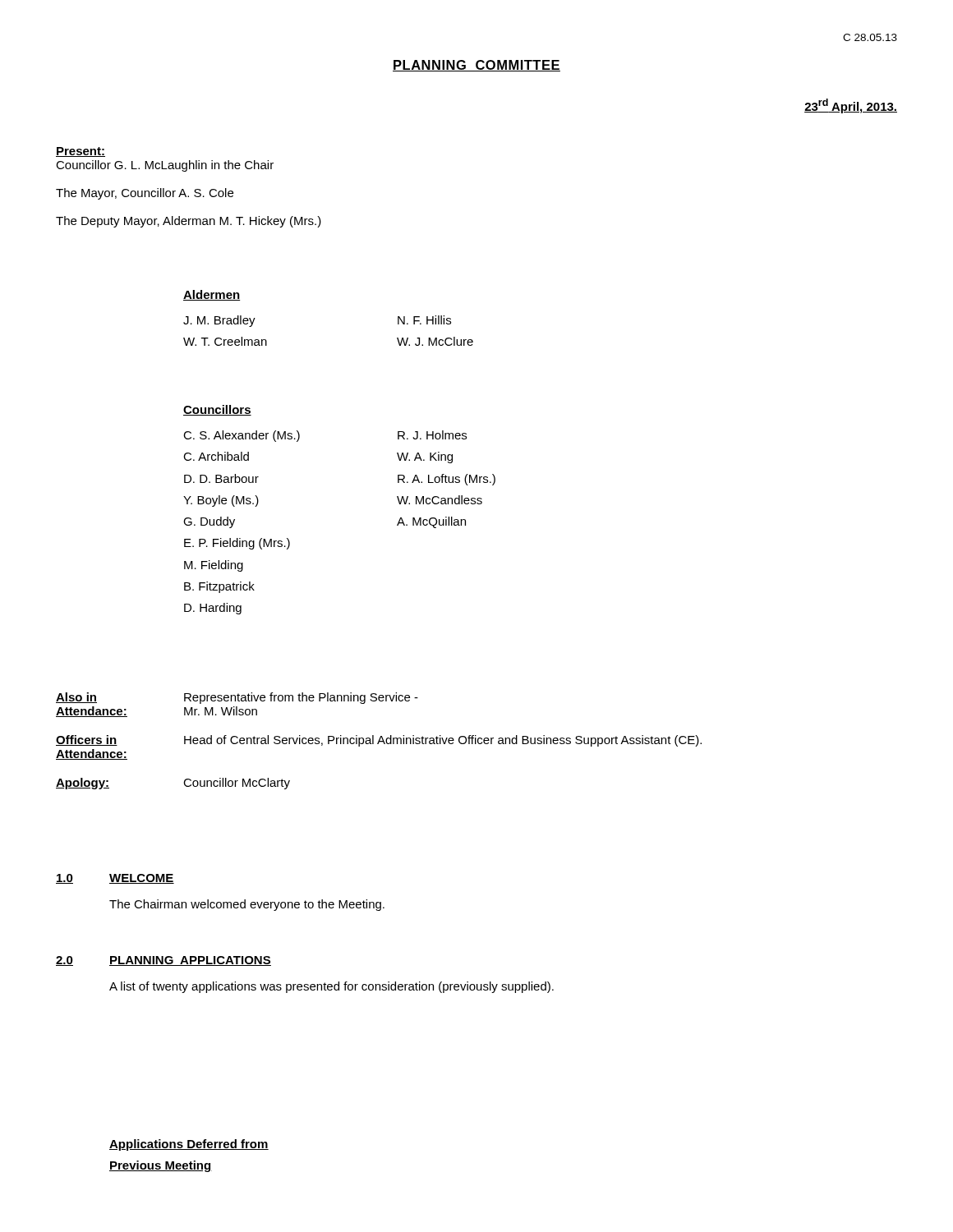Select the text containing "23rd April, 2013."

click(x=851, y=105)
